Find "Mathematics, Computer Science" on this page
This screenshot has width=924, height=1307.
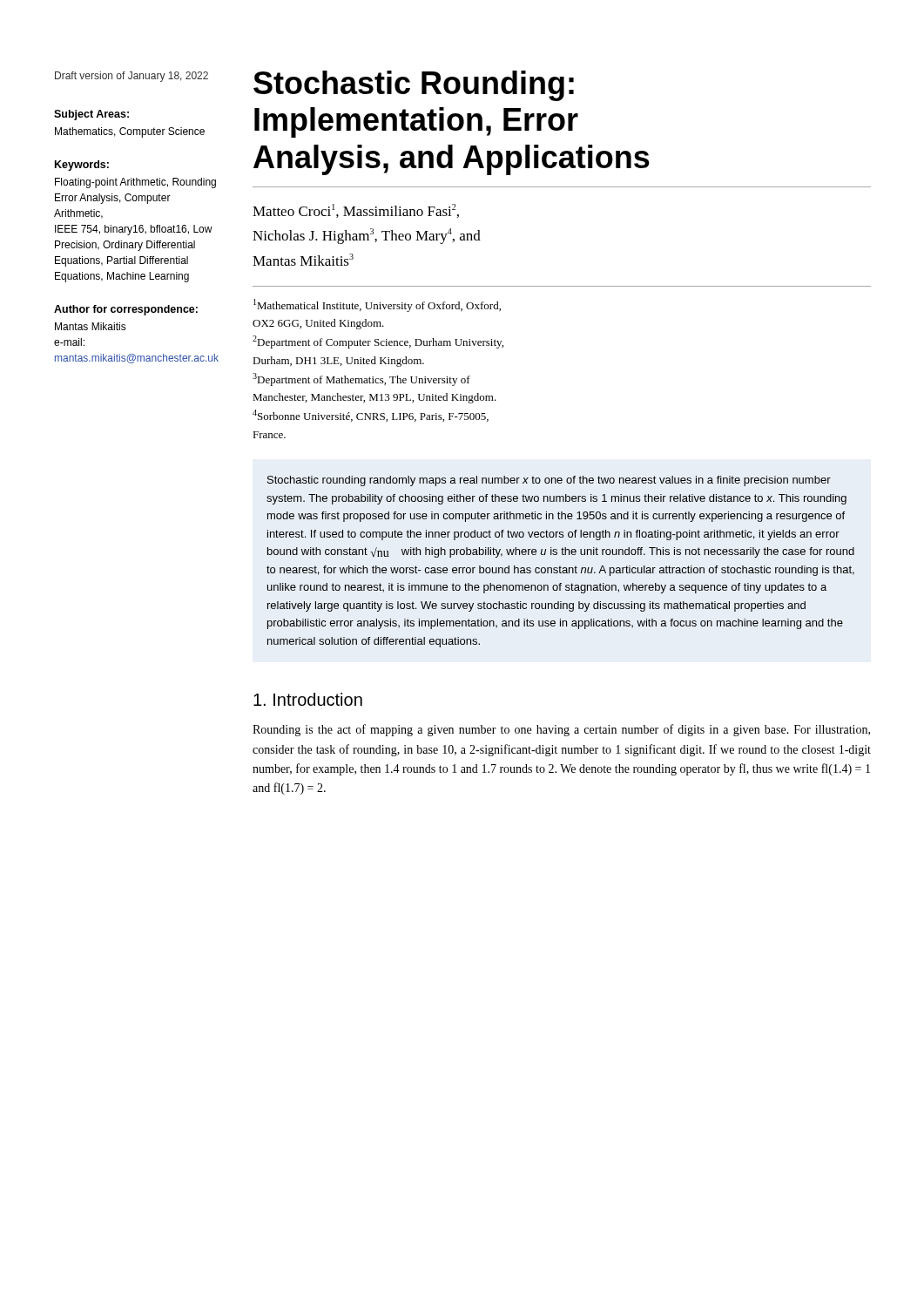click(x=129, y=132)
